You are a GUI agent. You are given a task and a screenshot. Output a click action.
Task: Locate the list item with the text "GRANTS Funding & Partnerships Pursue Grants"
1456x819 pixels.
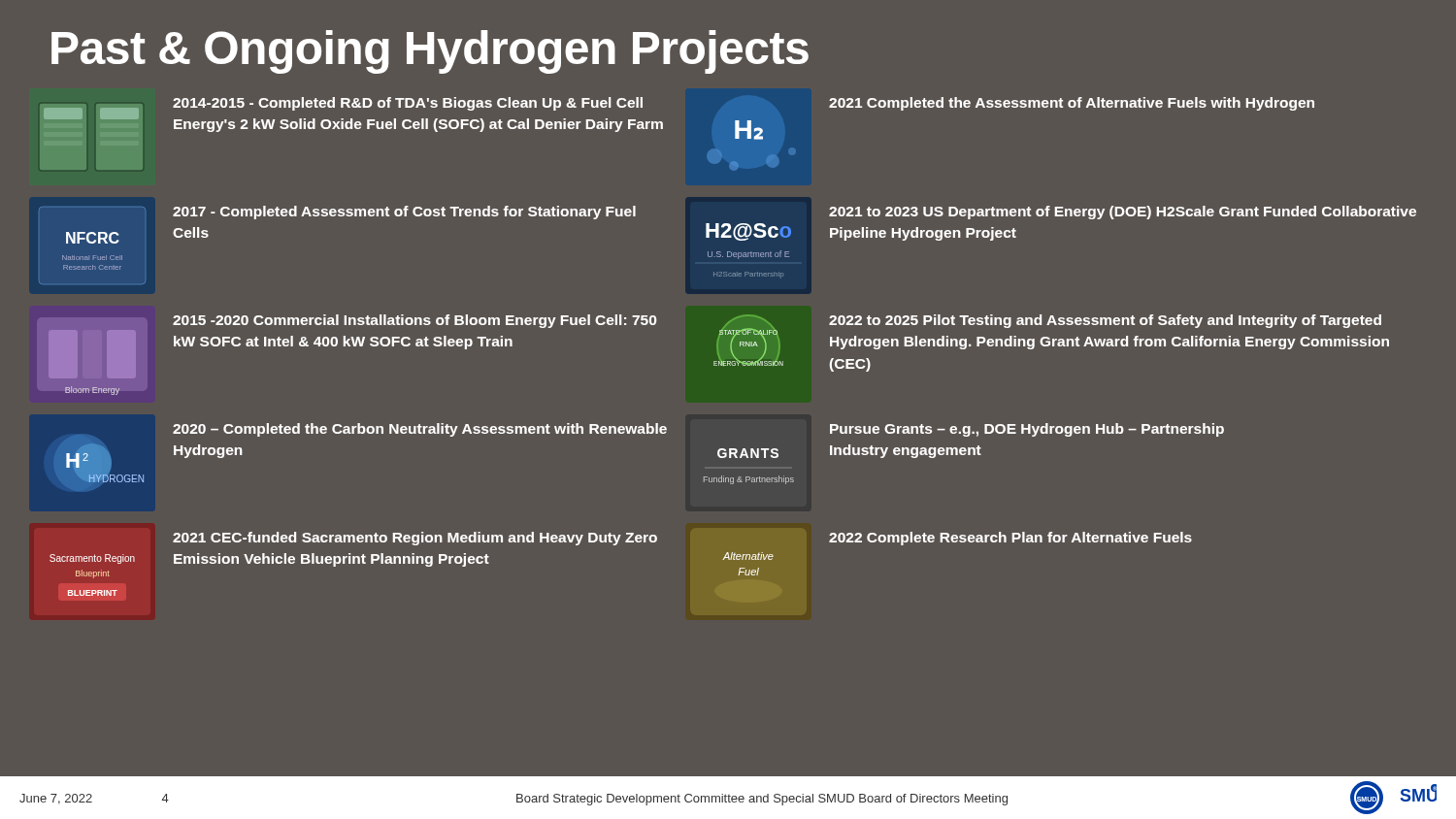pos(1027,430)
